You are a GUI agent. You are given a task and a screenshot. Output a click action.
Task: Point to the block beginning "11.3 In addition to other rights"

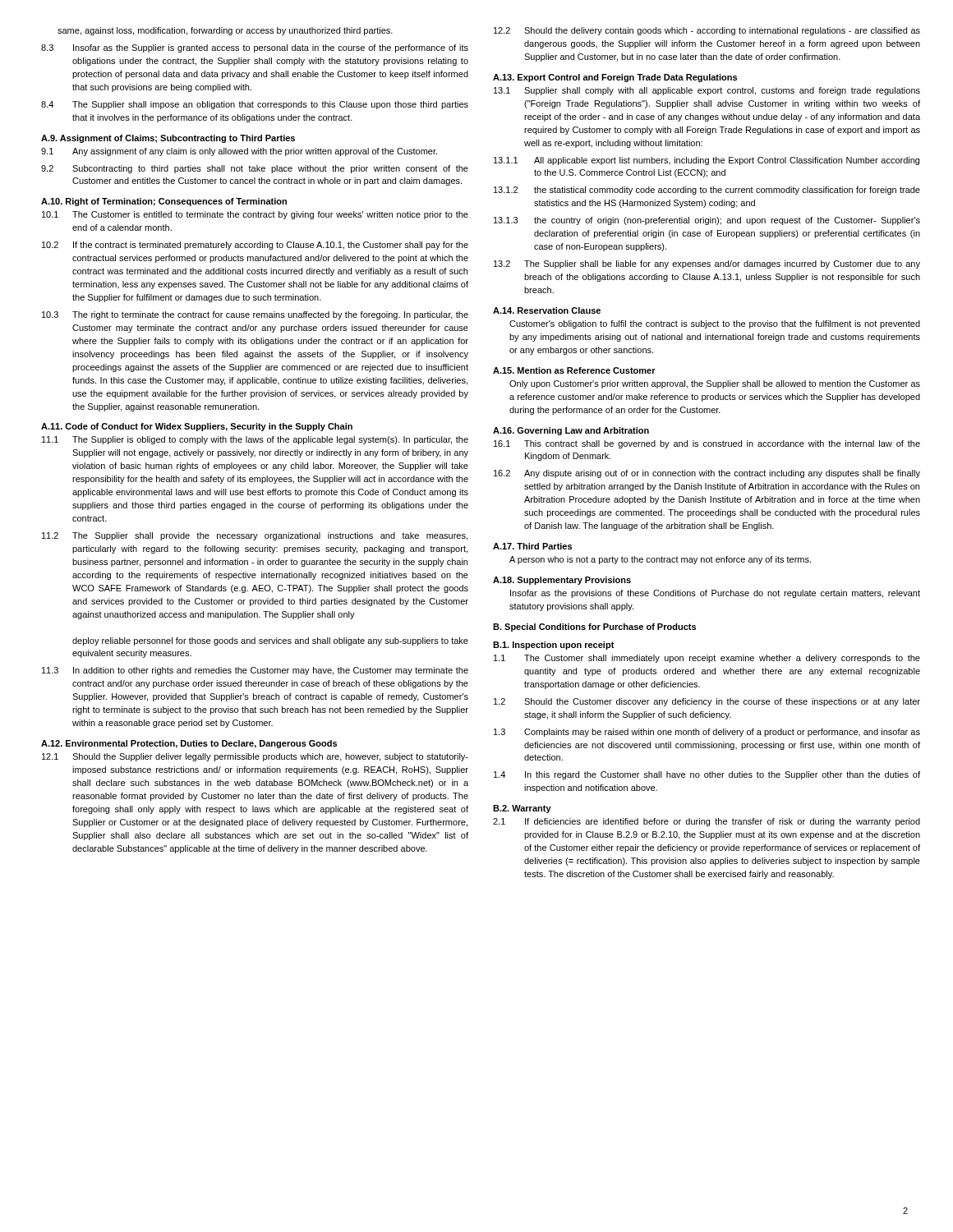point(255,697)
